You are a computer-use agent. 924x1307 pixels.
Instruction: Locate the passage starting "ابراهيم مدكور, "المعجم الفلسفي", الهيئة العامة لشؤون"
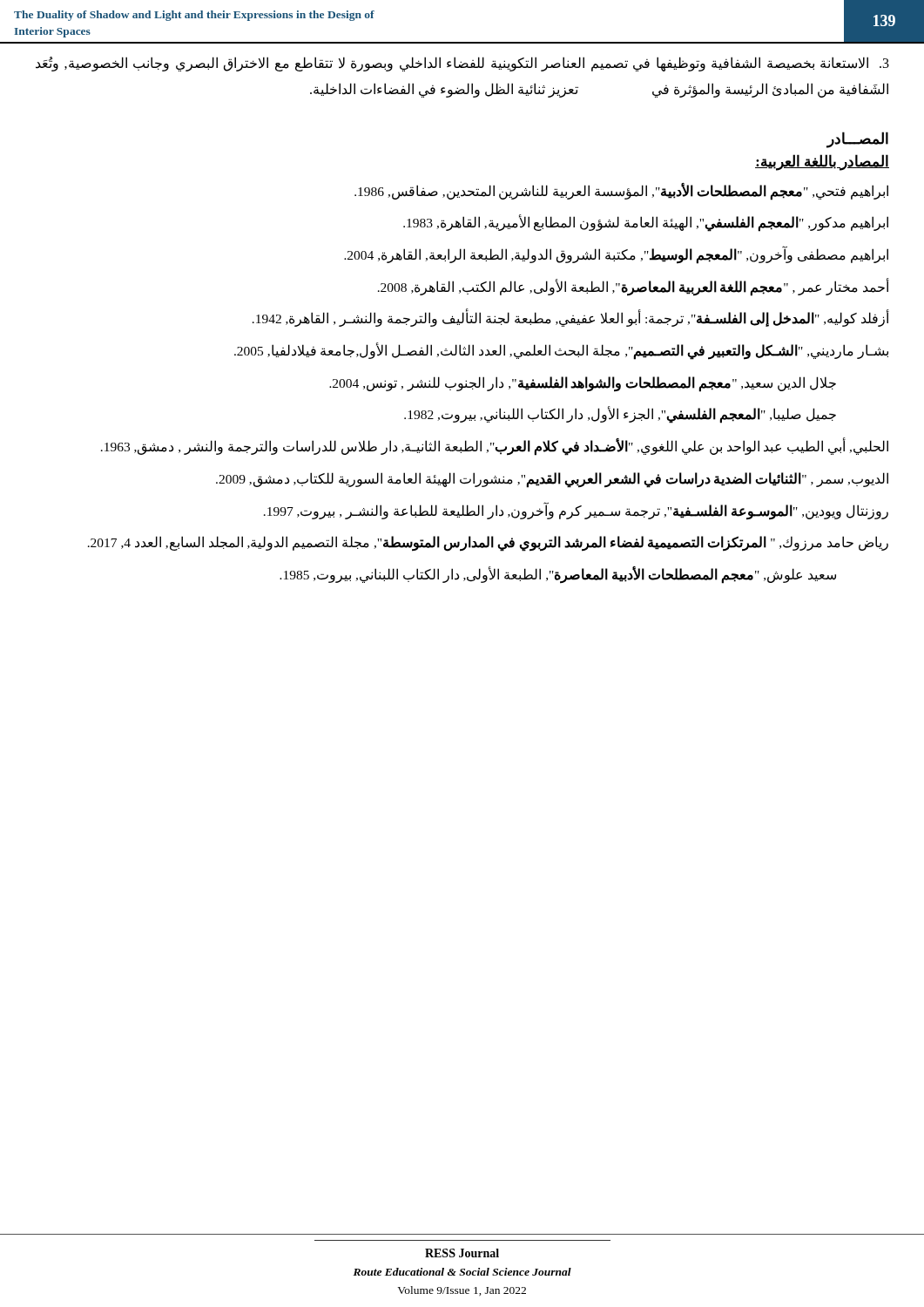pos(646,223)
